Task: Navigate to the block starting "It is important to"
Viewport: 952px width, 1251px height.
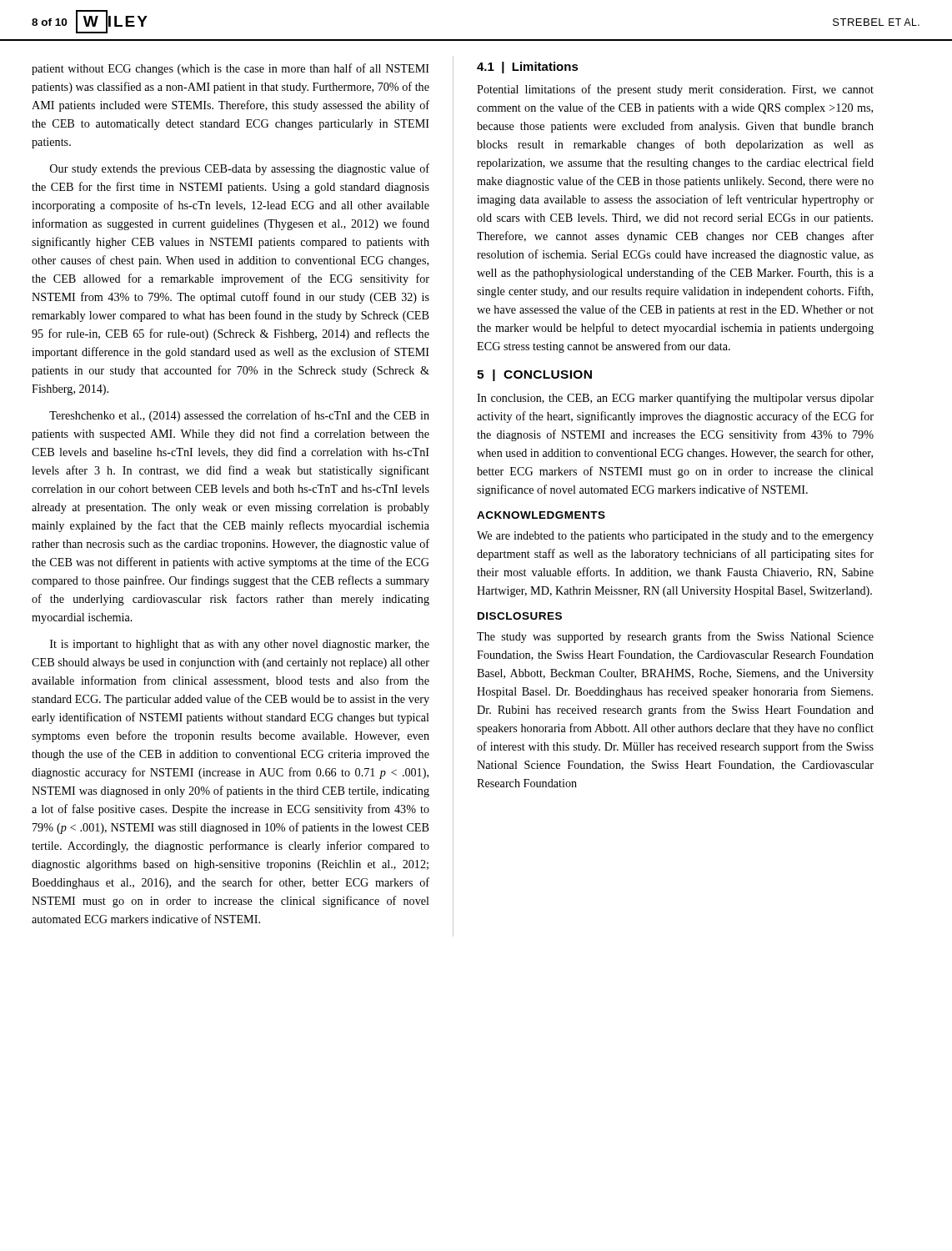Action: coord(231,781)
